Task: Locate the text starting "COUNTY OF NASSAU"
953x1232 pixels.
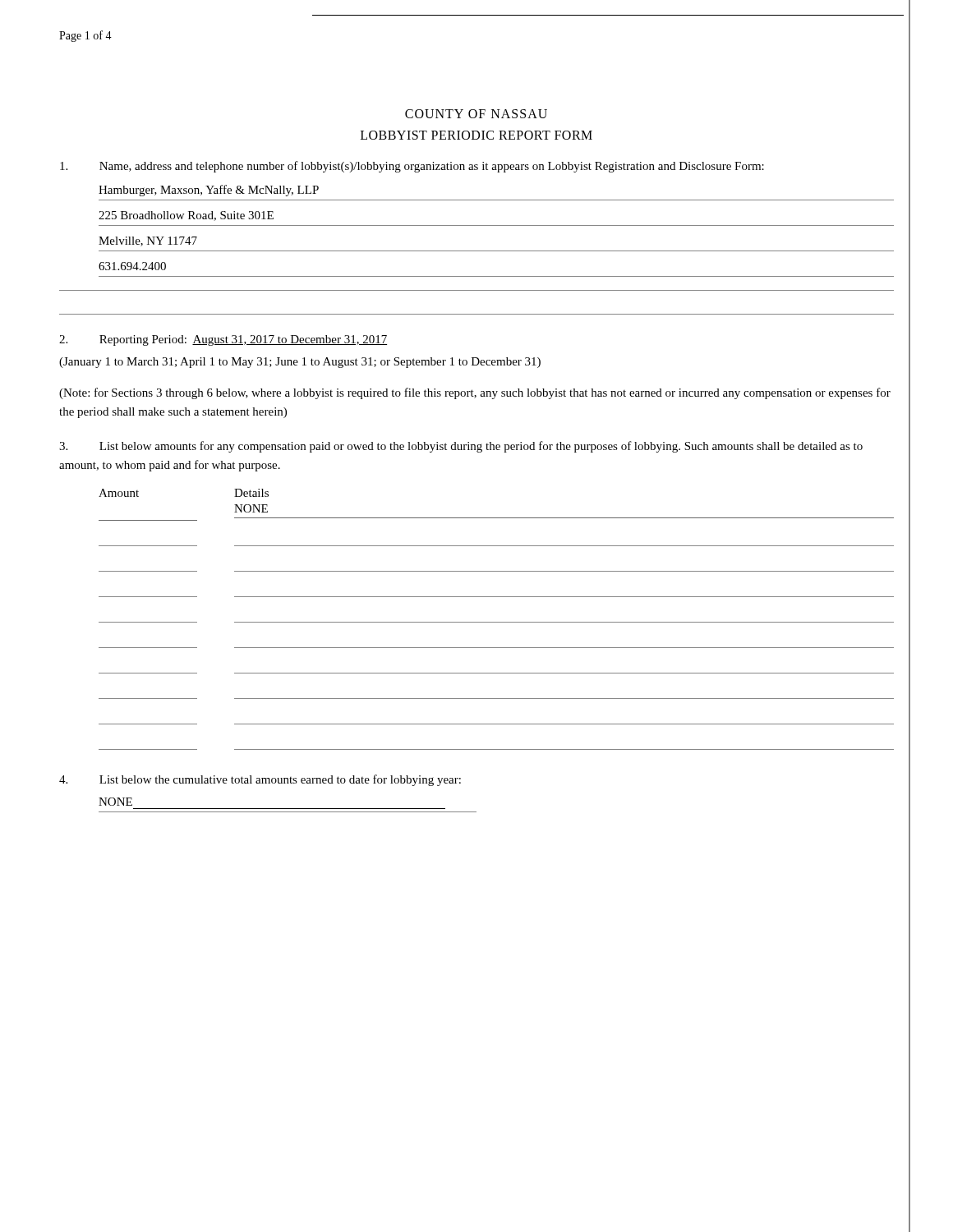Action: point(476,114)
